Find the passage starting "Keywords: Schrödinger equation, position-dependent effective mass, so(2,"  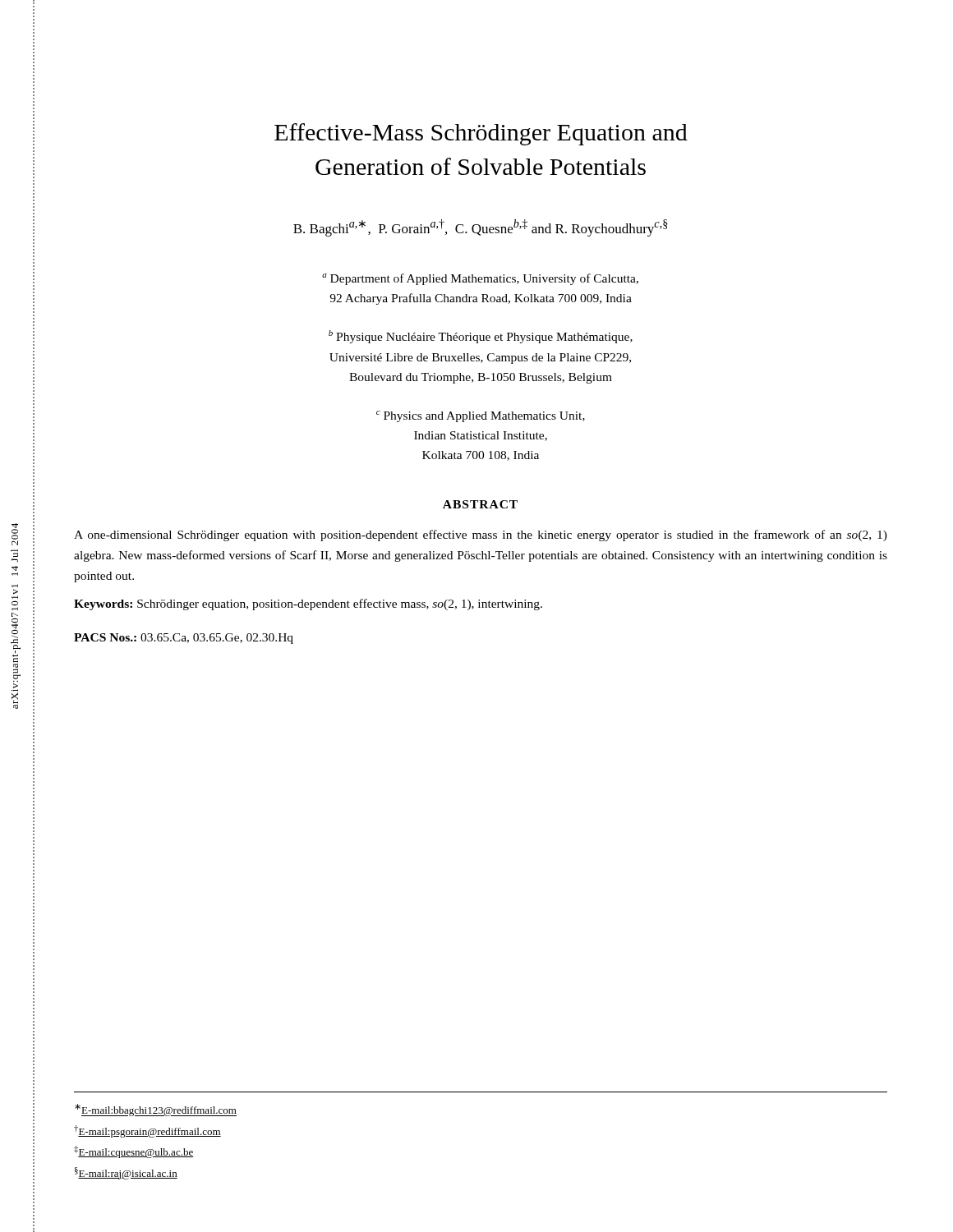308,604
